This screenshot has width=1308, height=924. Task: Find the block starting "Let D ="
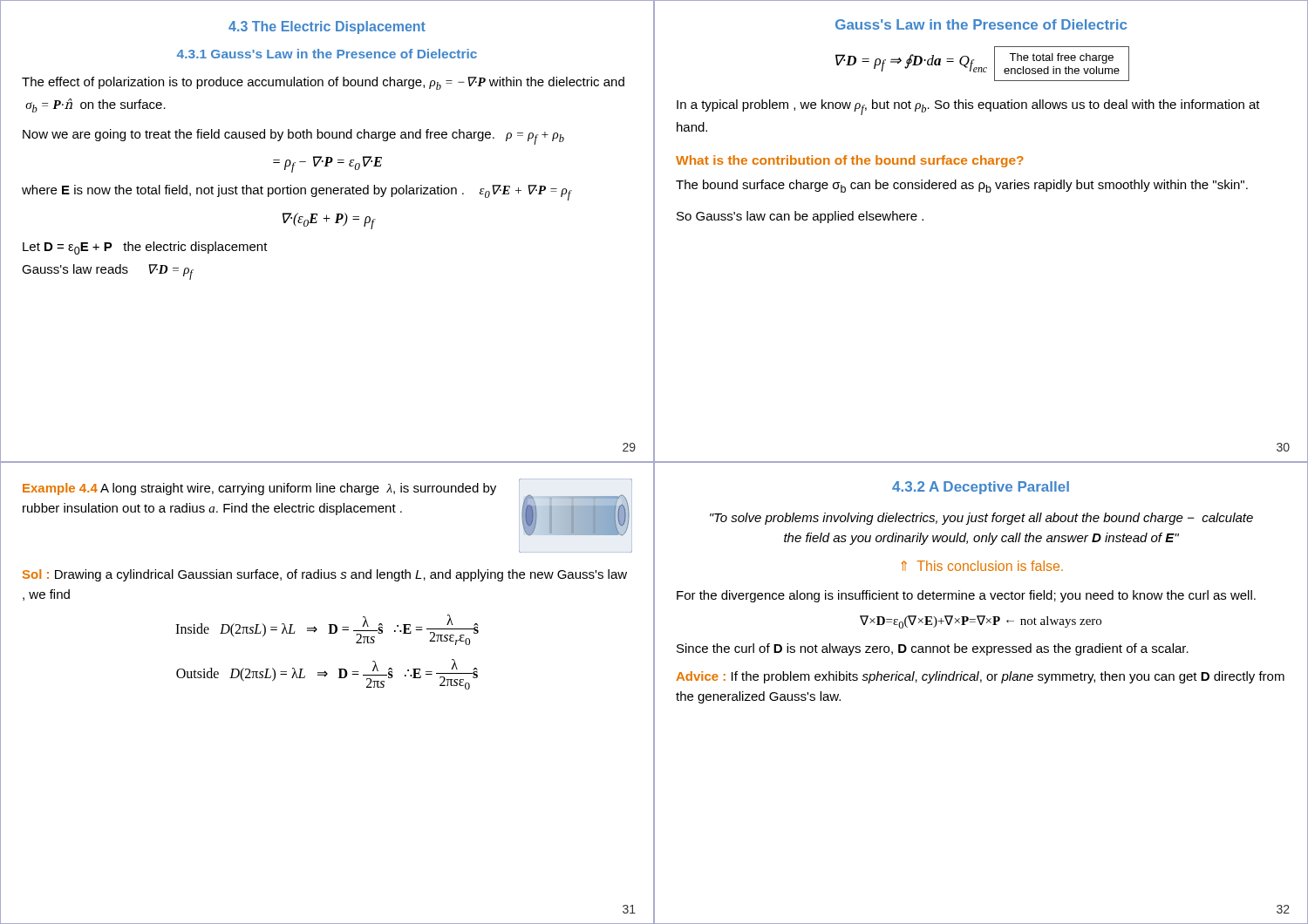[144, 260]
